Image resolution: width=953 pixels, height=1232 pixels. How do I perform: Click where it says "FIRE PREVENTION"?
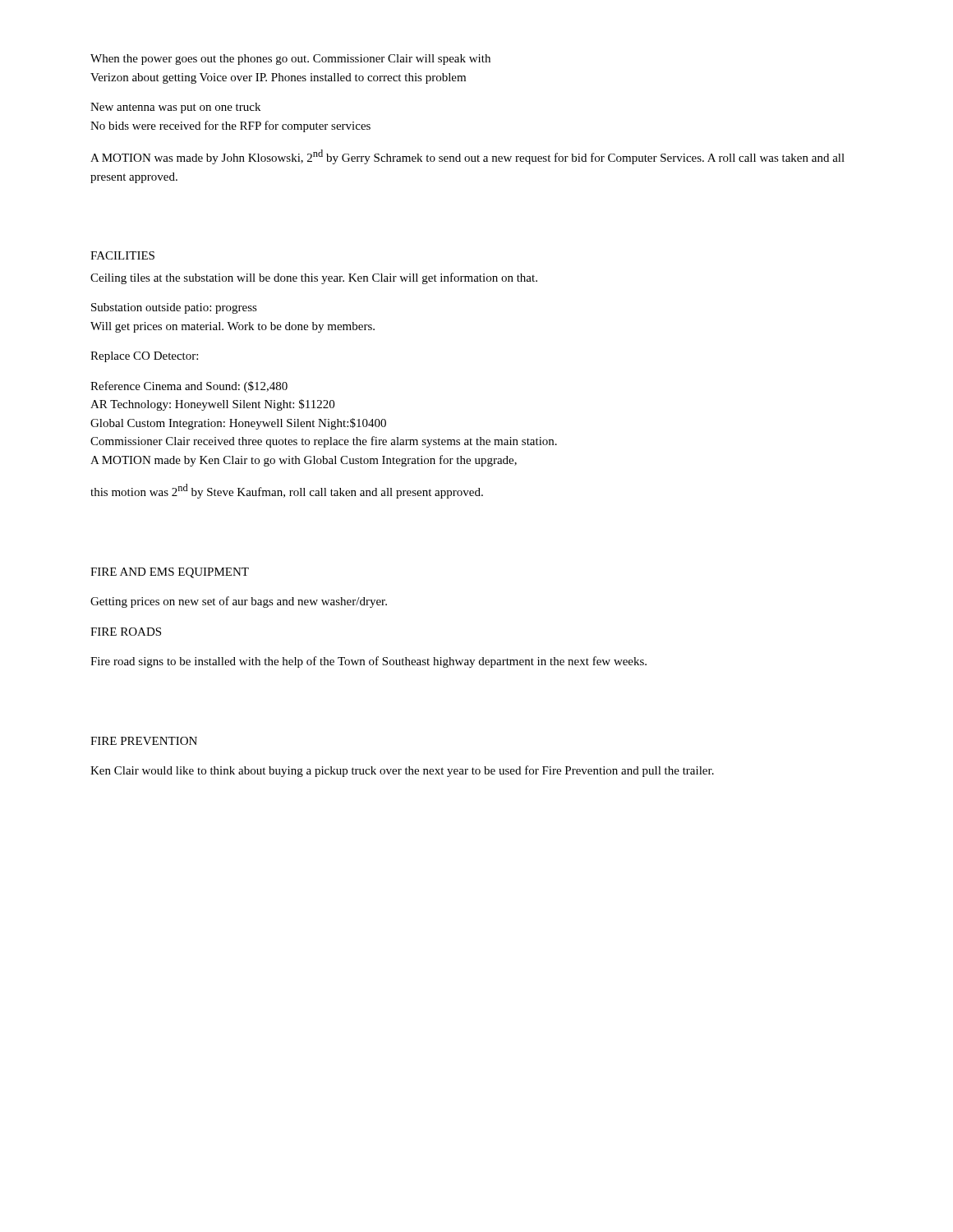[144, 740]
